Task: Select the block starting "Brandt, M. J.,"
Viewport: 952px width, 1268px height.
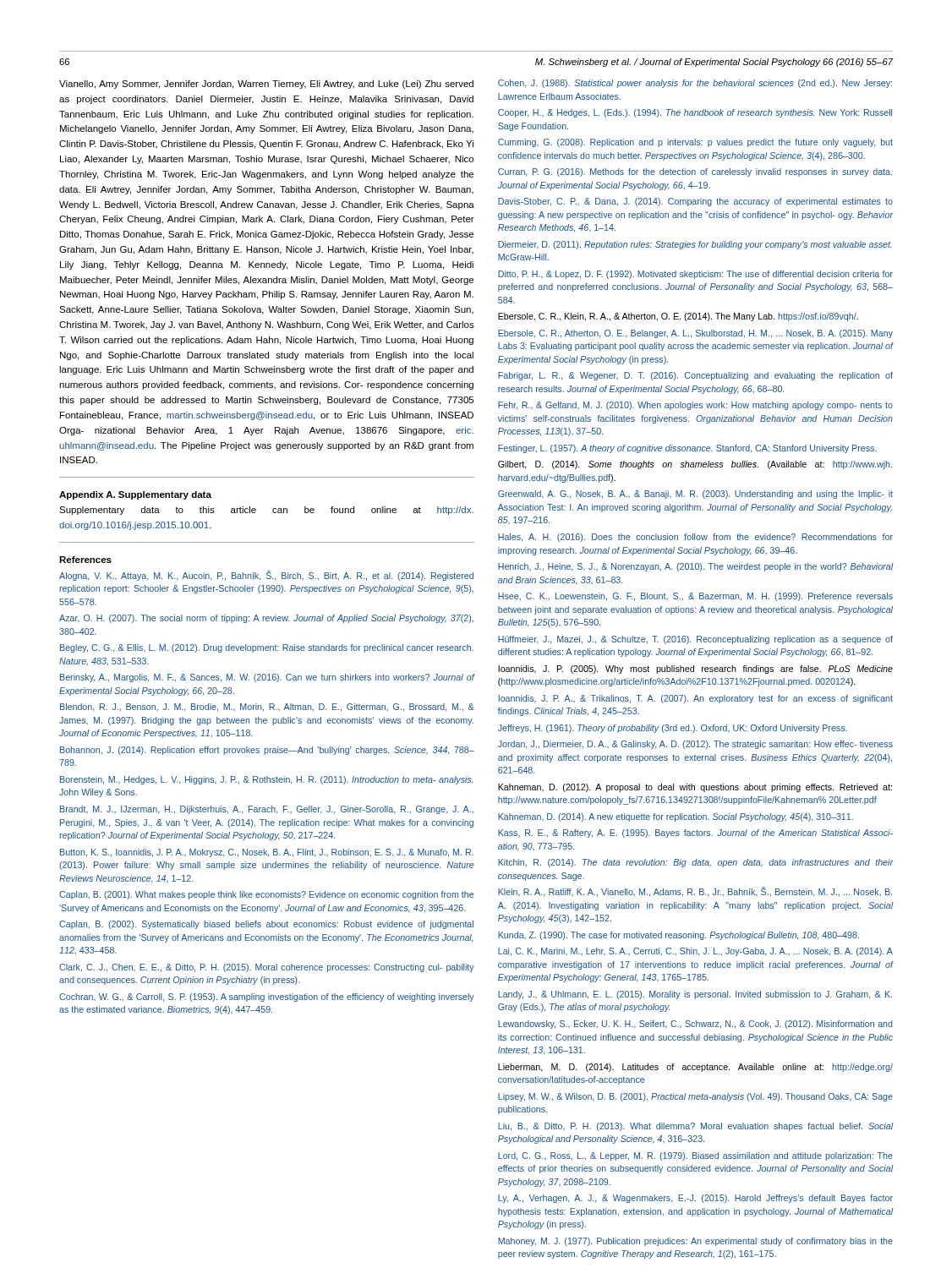Action: tap(267, 822)
